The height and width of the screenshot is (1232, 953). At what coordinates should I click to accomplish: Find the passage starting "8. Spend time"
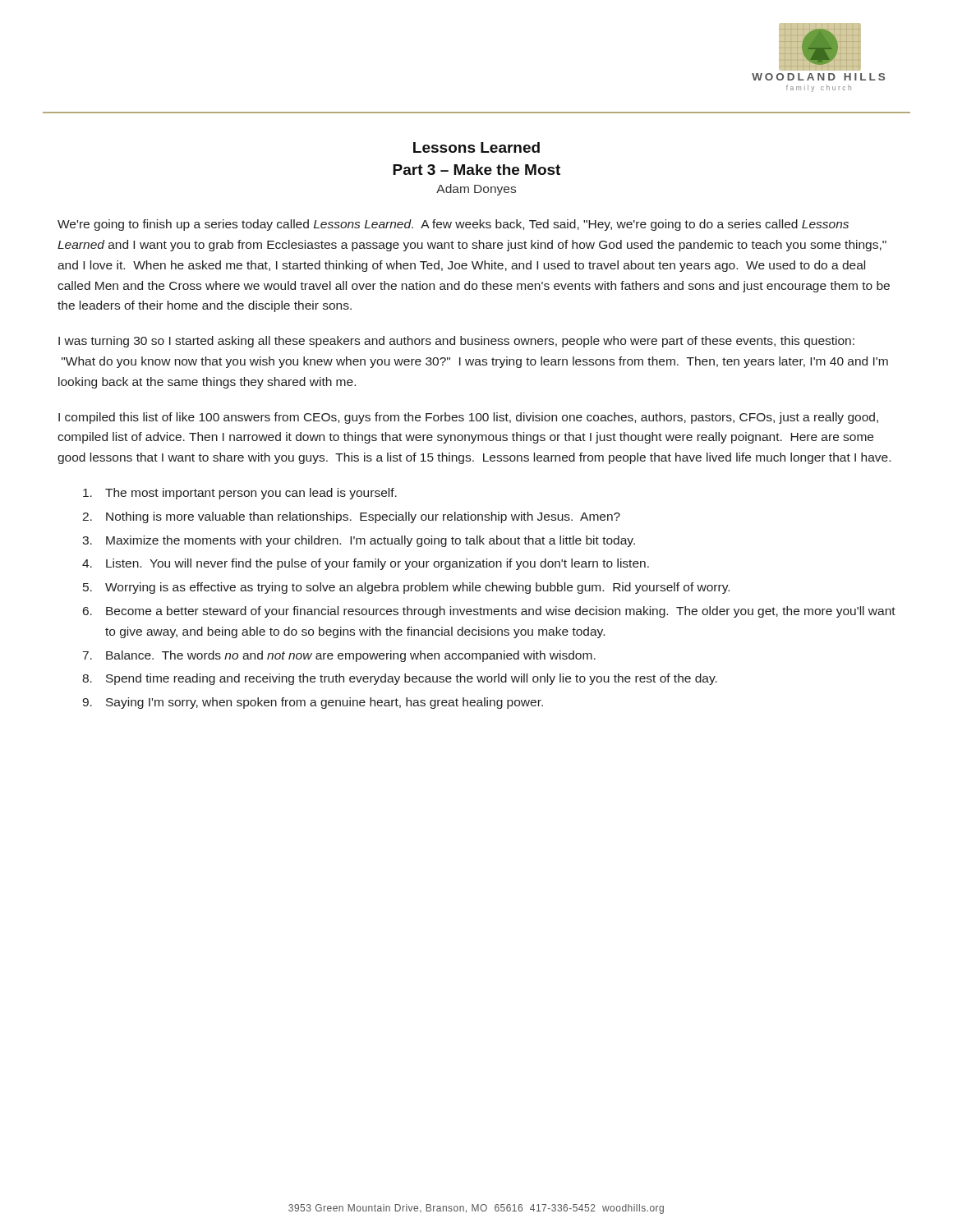[489, 679]
